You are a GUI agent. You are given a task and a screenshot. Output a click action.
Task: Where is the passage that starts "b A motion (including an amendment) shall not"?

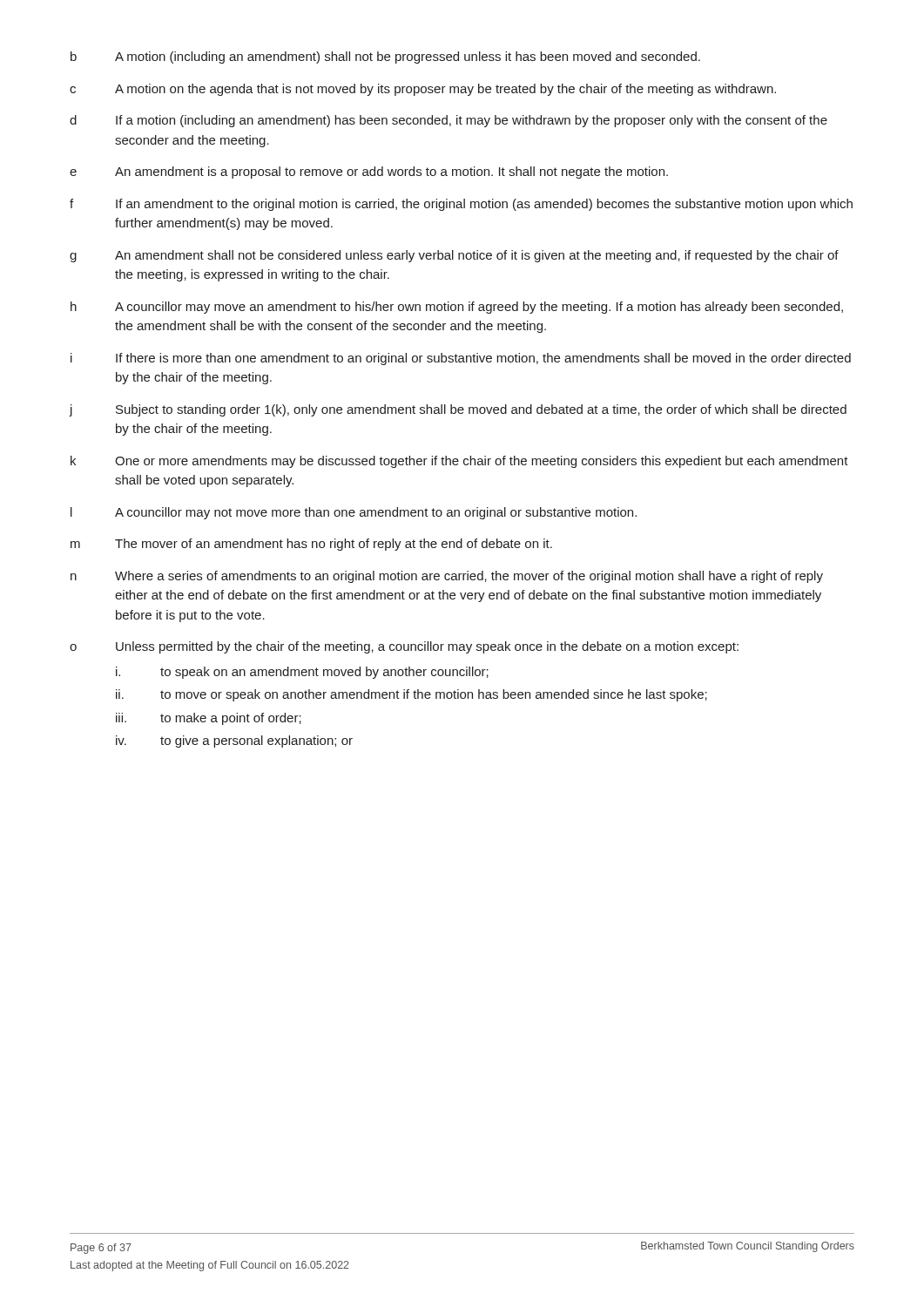(462, 57)
